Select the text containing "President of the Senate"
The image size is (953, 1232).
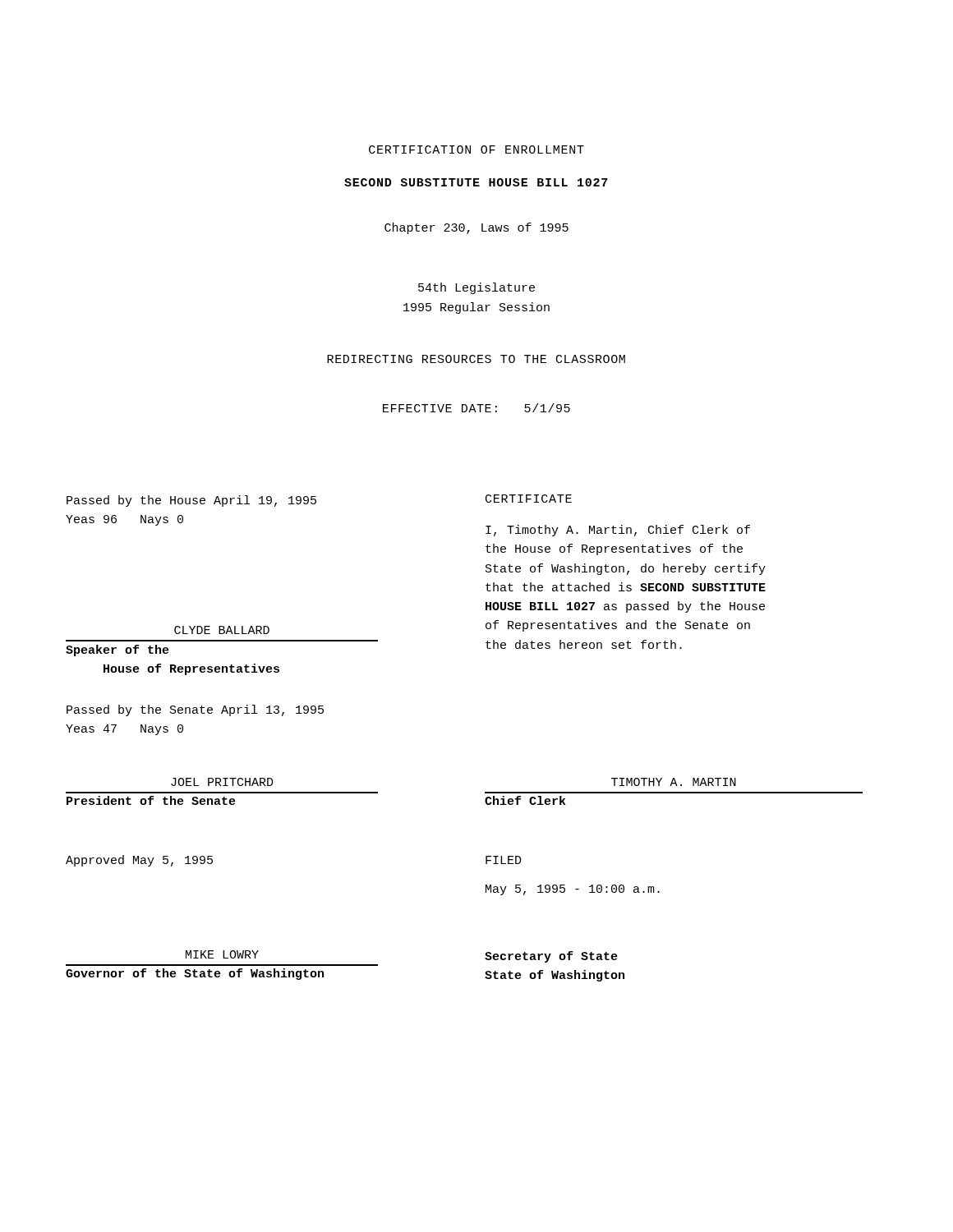[151, 802]
